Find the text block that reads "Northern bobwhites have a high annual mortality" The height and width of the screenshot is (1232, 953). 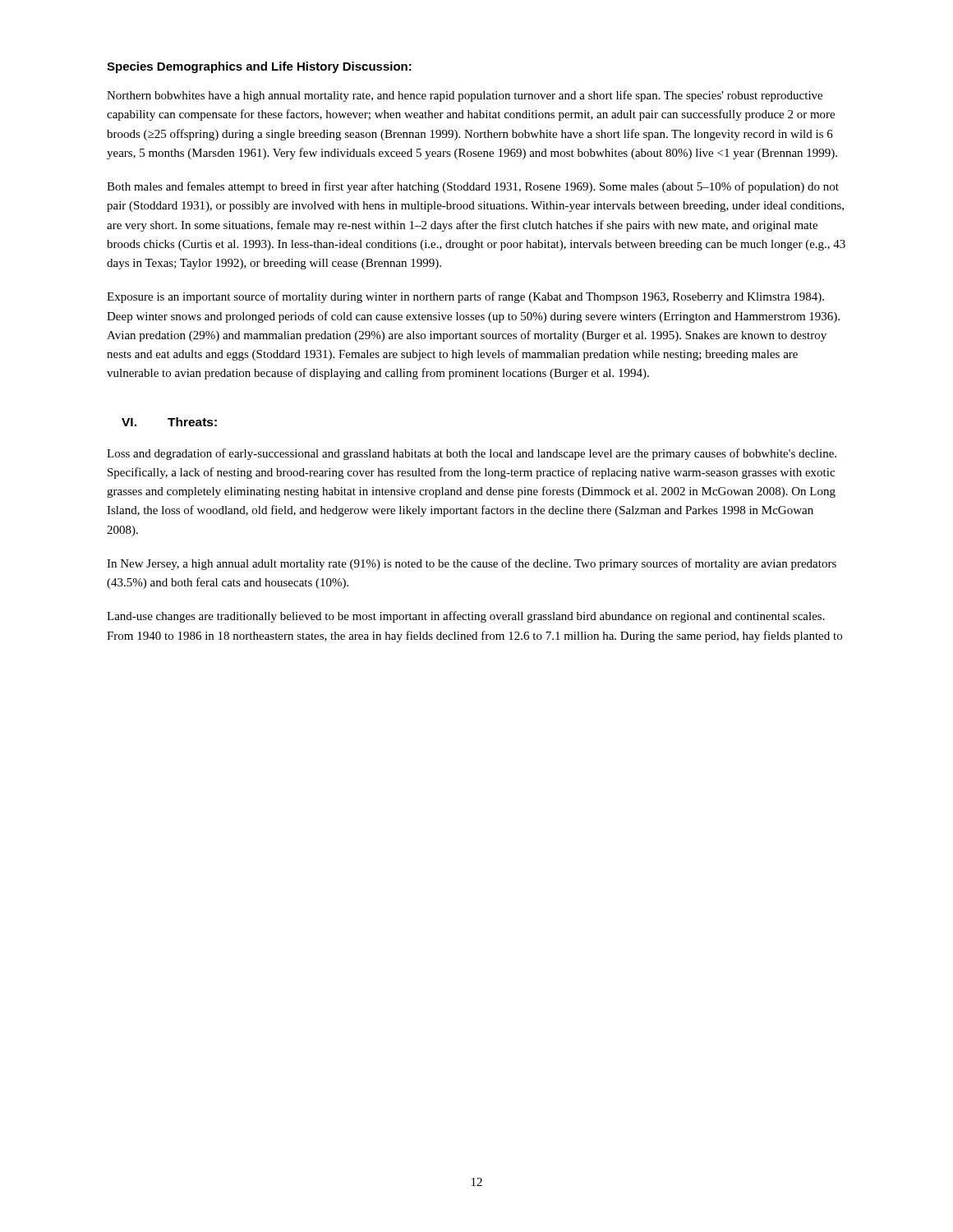(472, 124)
